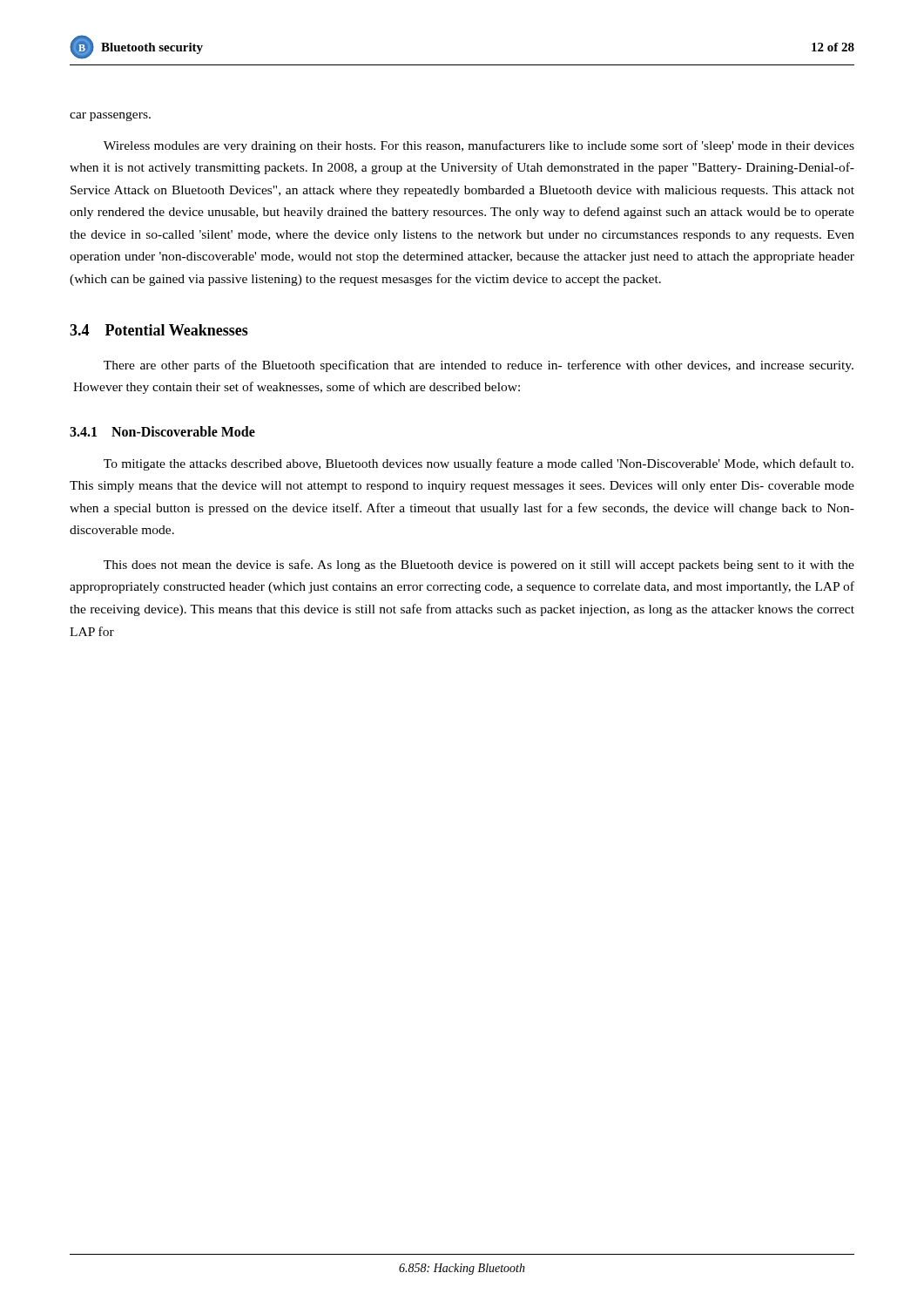The height and width of the screenshot is (1307, 924).
Task: Select the text block that reads "To mitigate the attacks described above, Bluetooth devices"
Action: click(462, 496)
